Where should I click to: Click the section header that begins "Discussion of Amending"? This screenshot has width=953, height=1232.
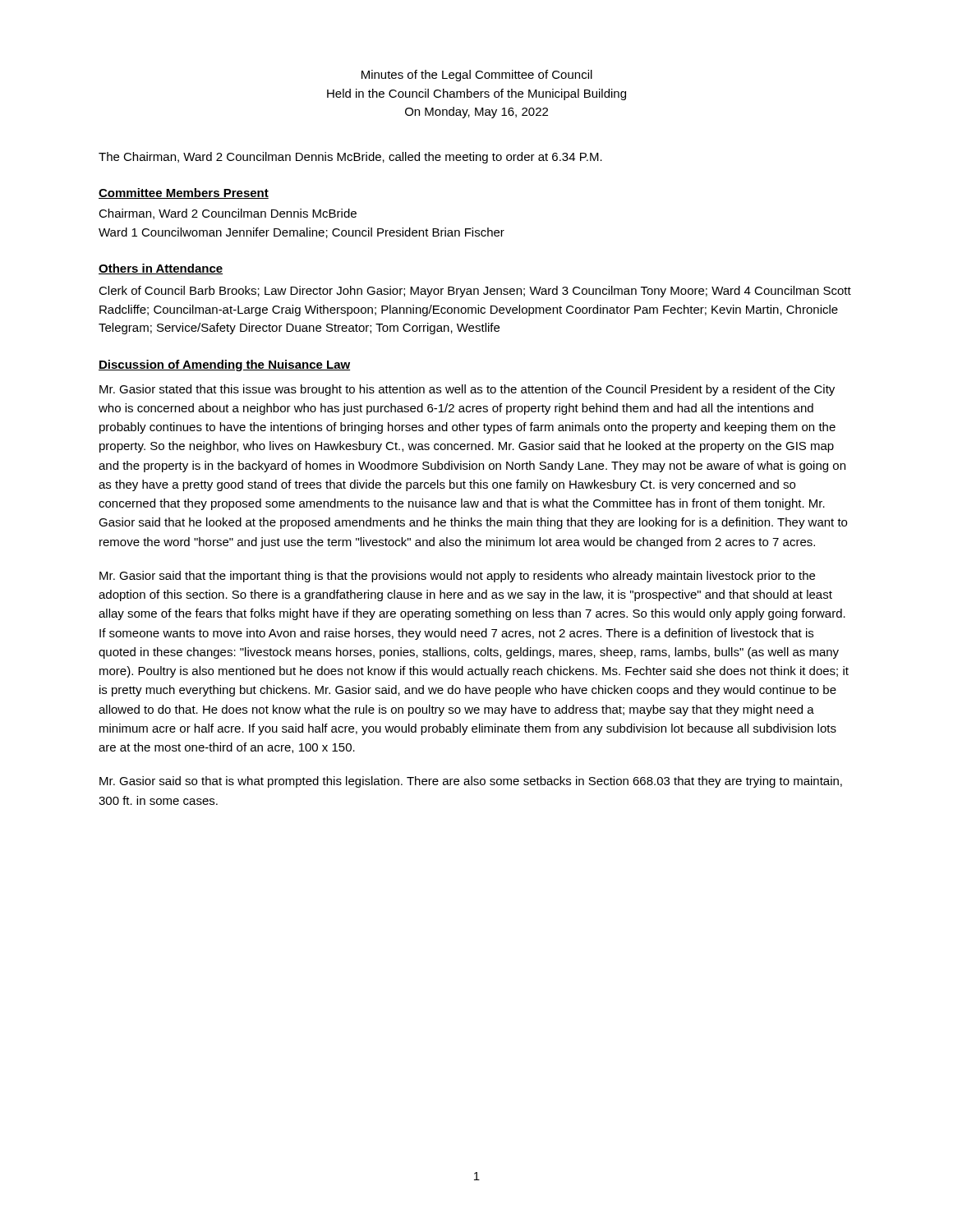pos(224,364)
